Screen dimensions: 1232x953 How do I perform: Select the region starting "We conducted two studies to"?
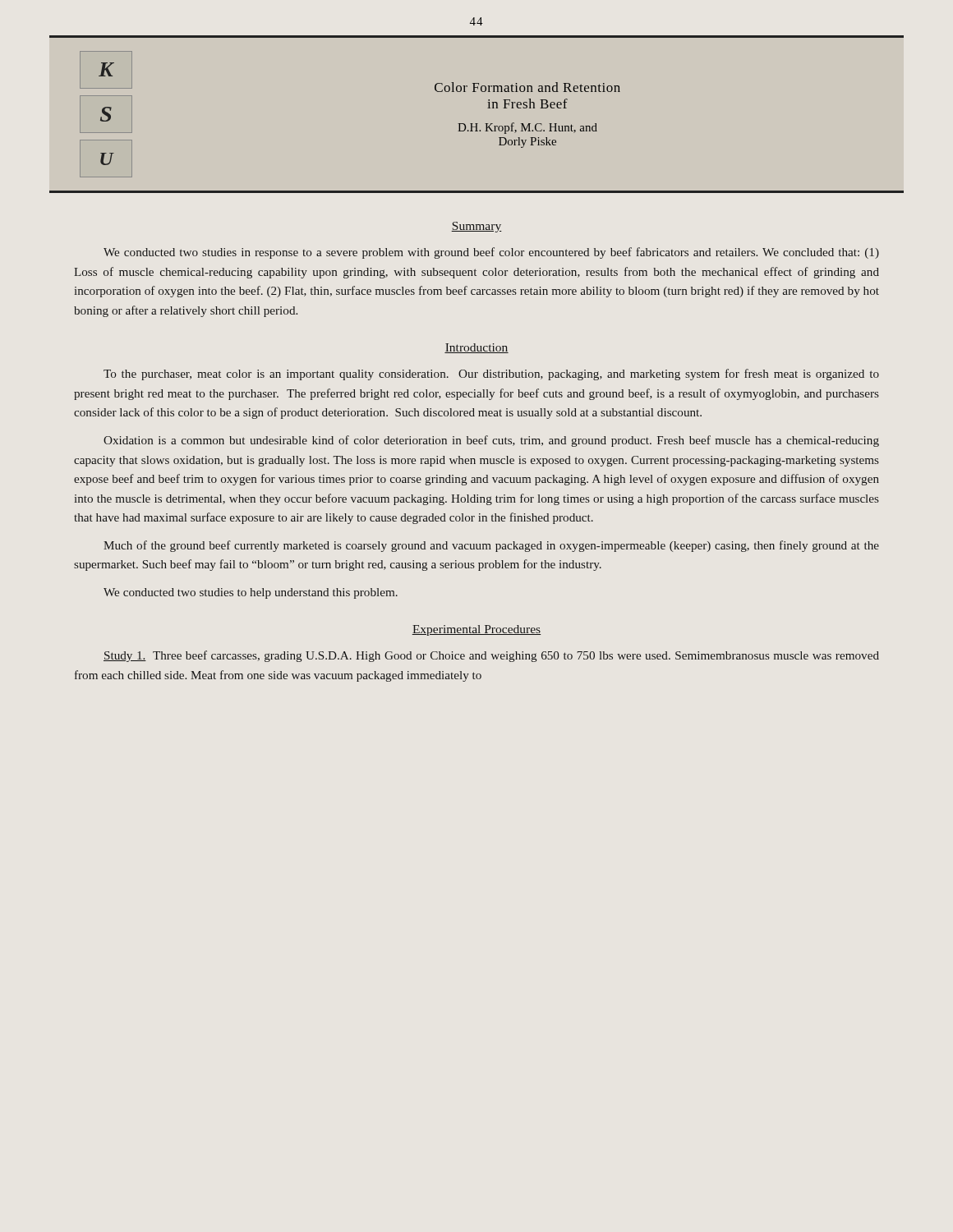coord(251,592)
